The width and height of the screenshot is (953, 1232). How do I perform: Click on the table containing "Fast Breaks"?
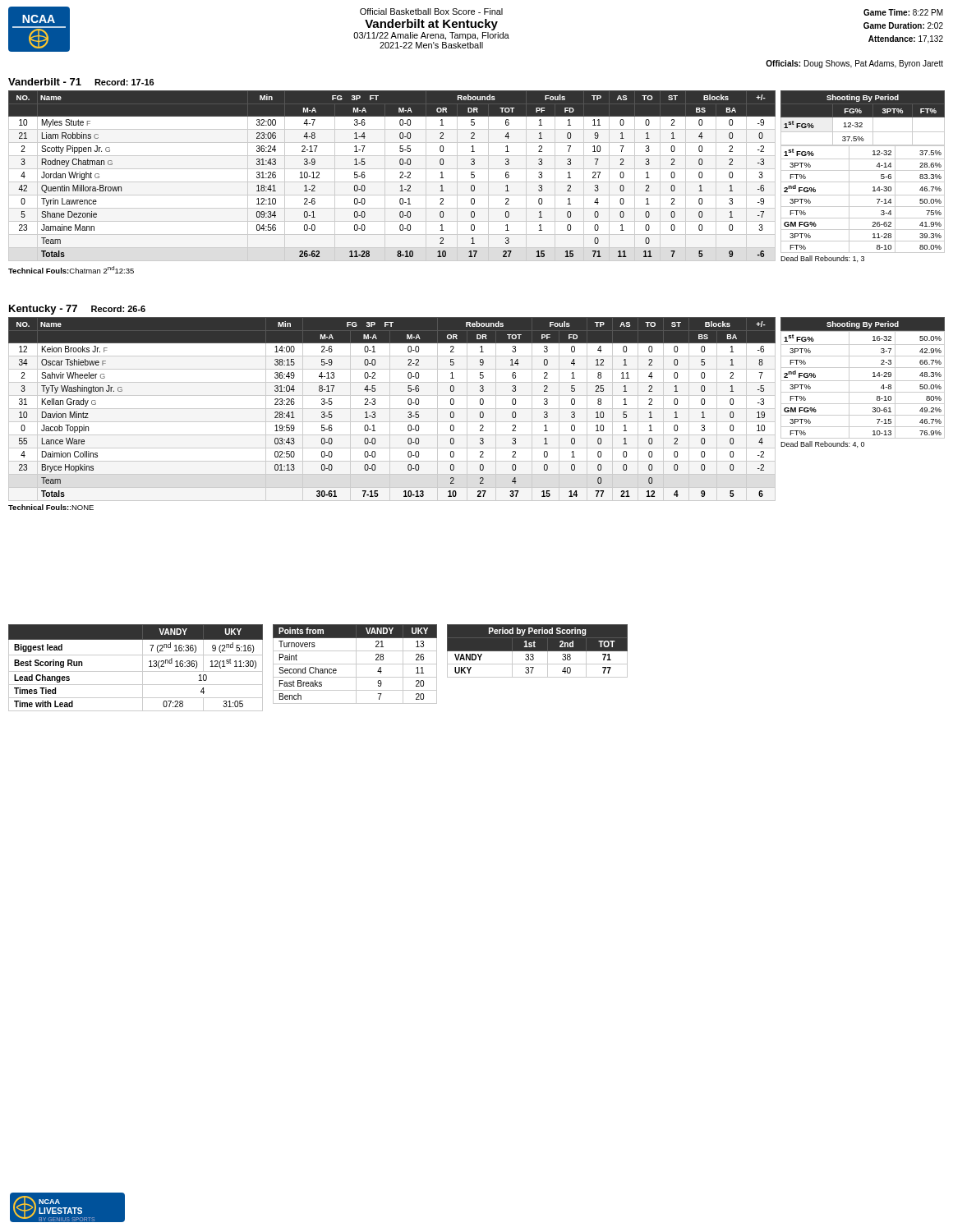[355, 664]
